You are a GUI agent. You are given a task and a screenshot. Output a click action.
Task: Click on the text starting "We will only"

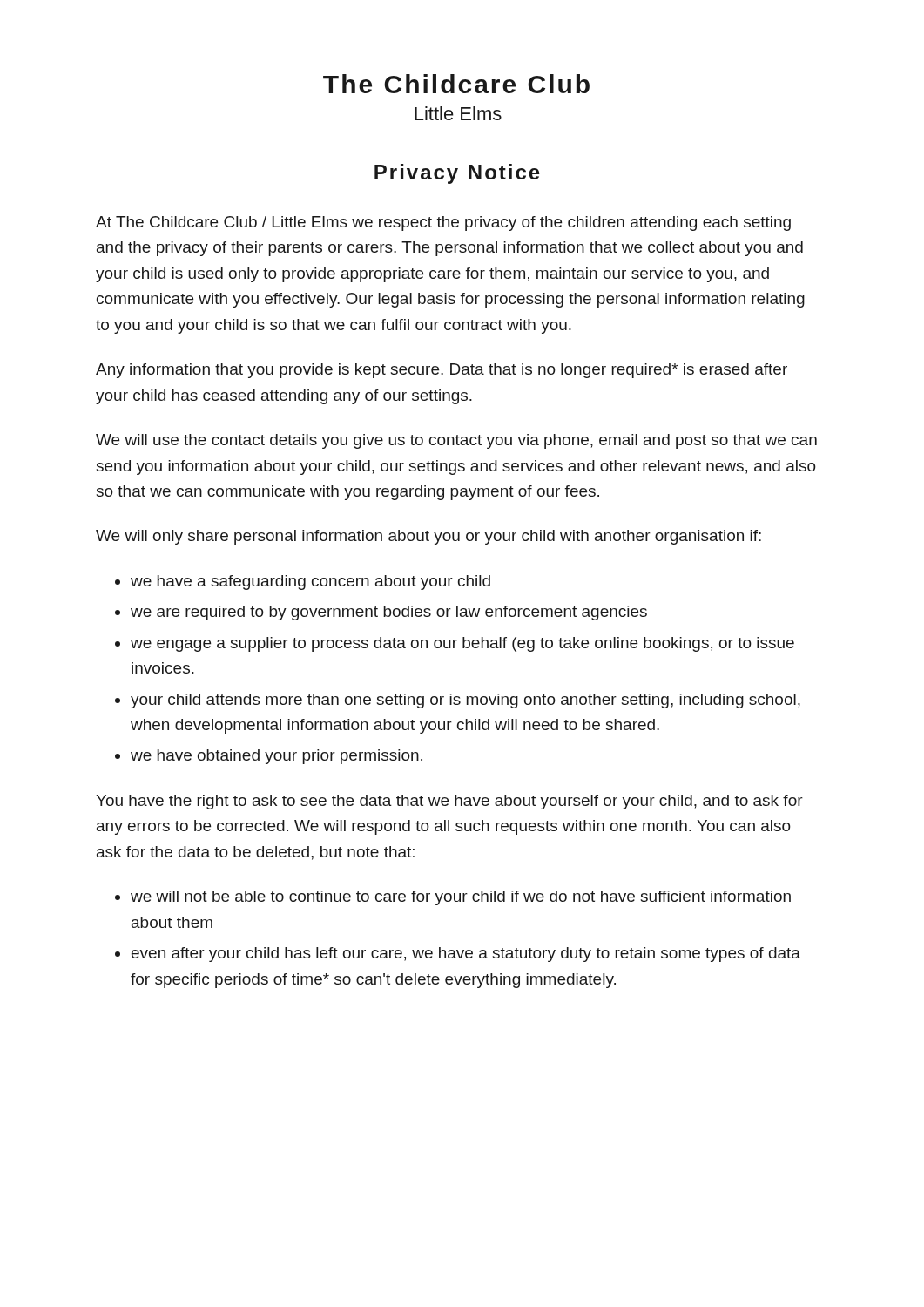429,536
